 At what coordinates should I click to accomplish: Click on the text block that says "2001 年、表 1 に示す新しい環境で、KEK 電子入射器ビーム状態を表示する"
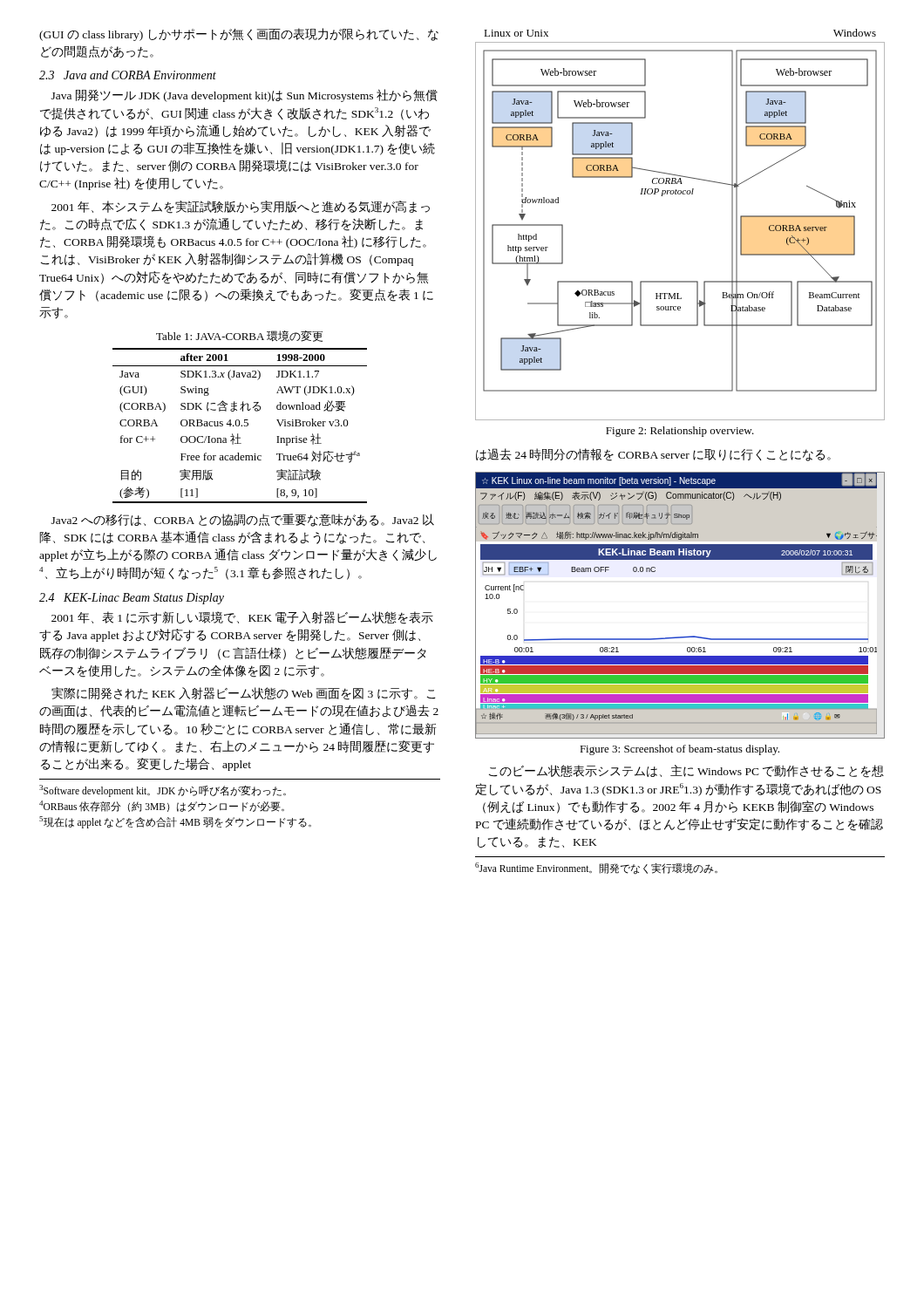point(240,692)
